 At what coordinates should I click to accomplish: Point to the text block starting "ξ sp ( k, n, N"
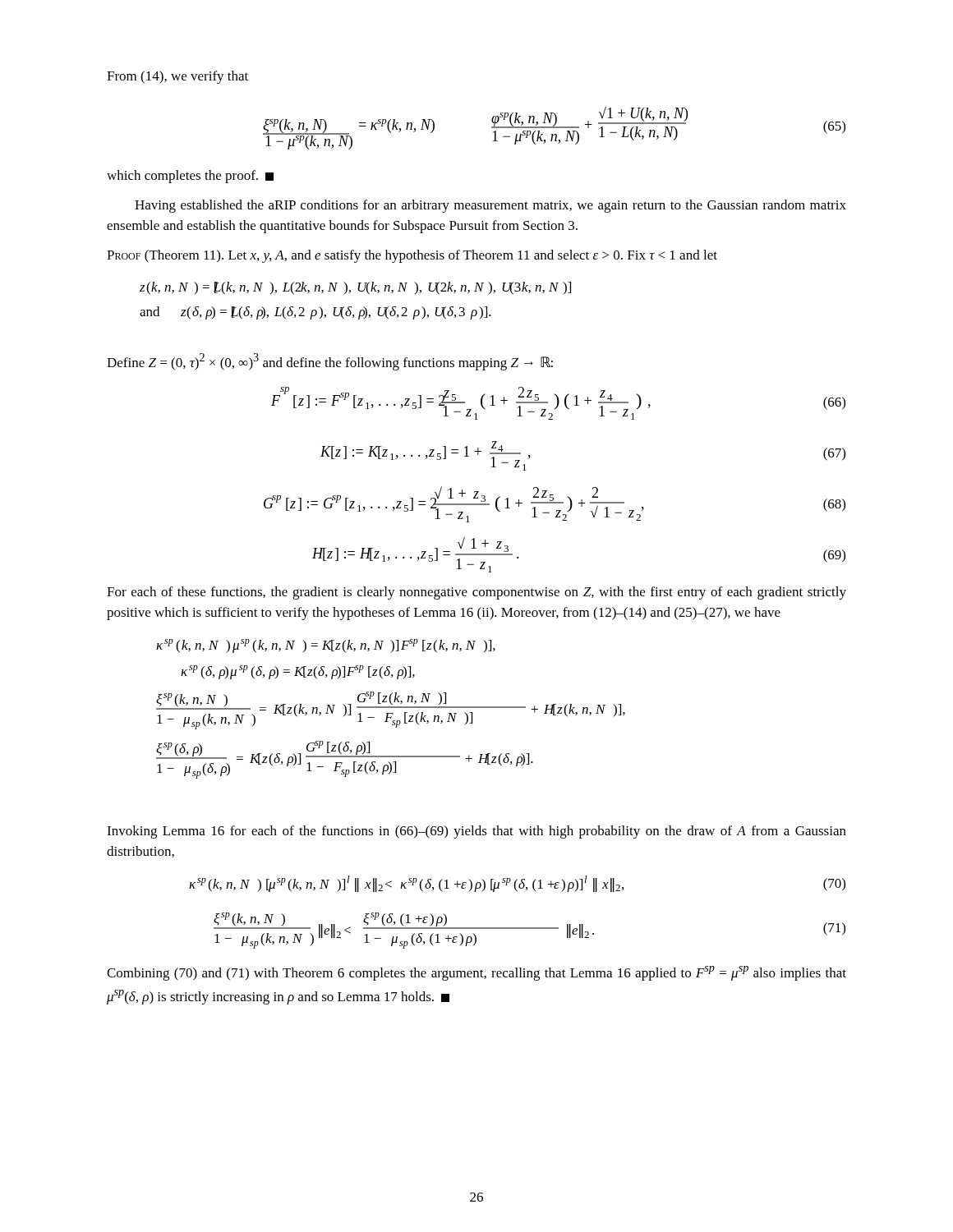point(476,928)
